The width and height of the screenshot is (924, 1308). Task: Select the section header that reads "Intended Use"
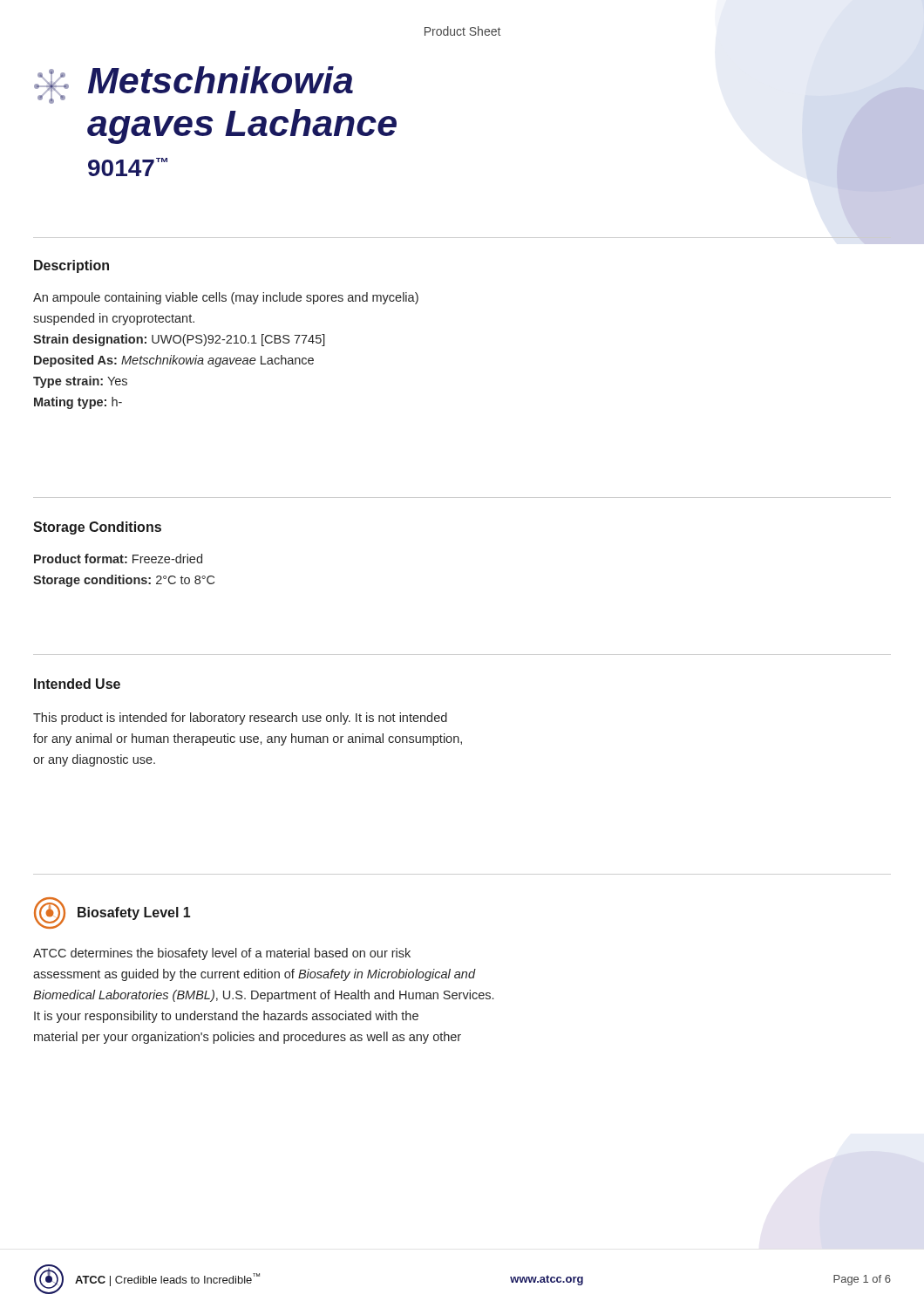pos(77,684)
